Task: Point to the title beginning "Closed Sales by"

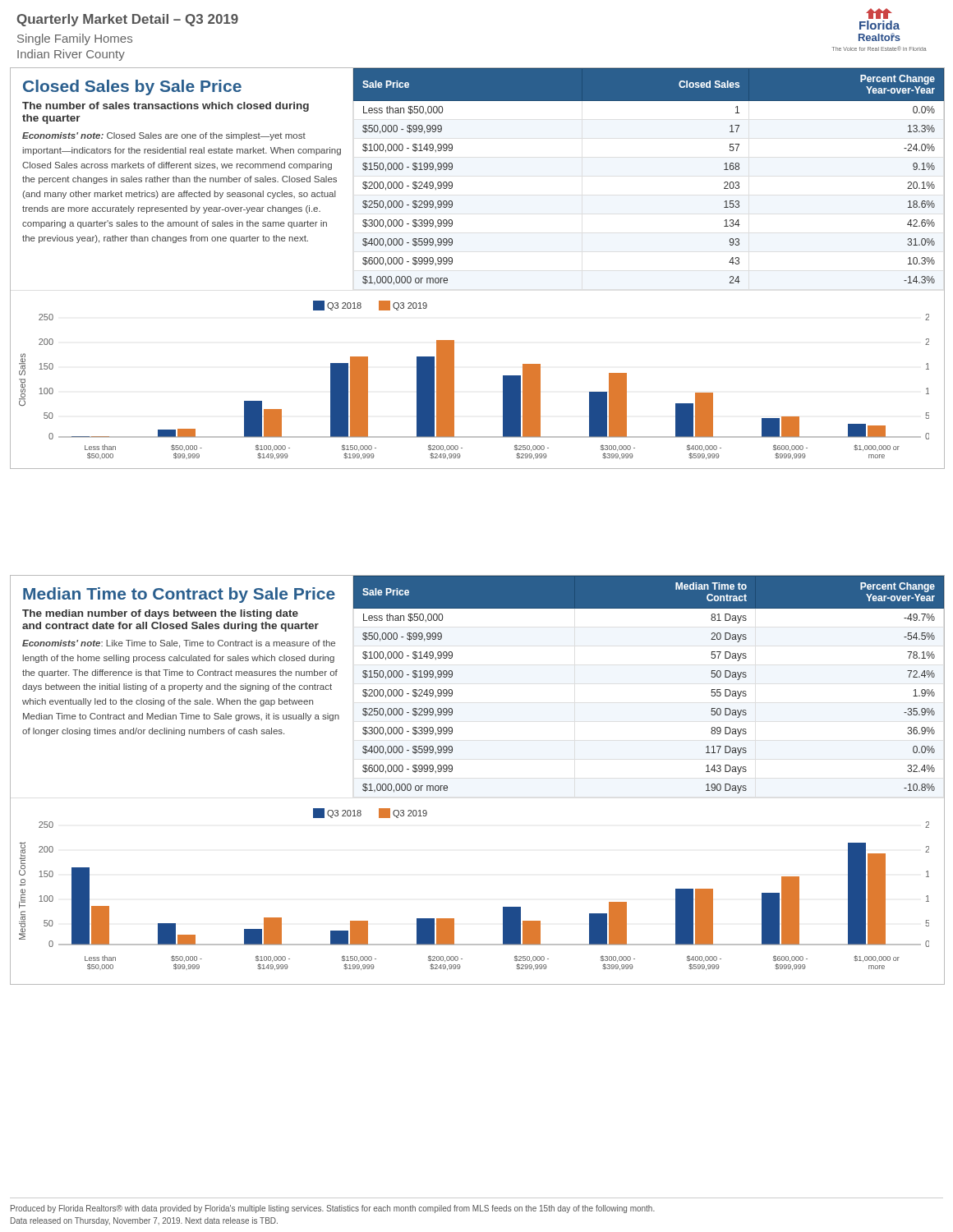Action: (132, 86)
